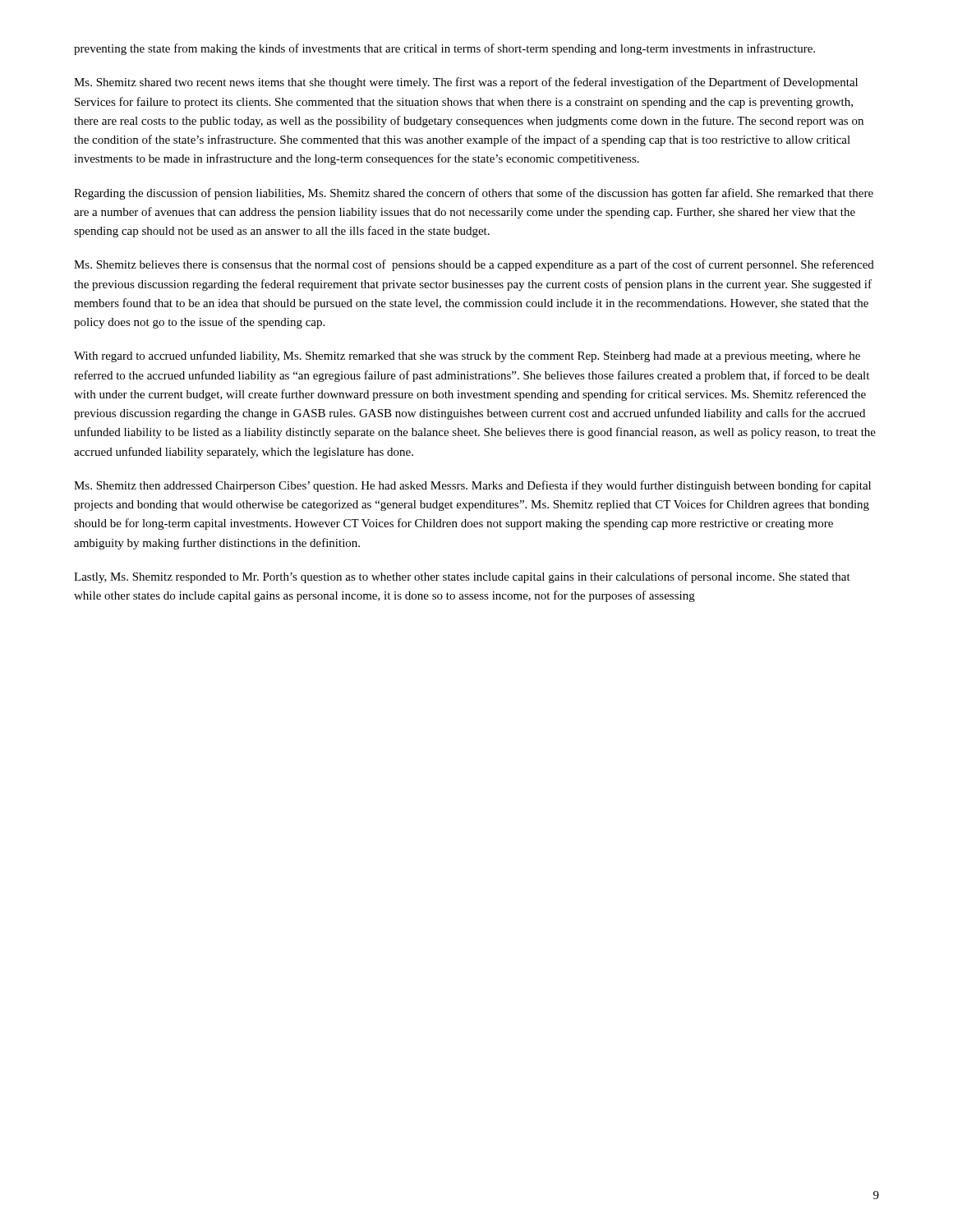Find the text starting "Lastly, Ms. Shemitz responded to Mr."
The image size is (953, 1232).
pyautogui.click(x=462, y=586)
